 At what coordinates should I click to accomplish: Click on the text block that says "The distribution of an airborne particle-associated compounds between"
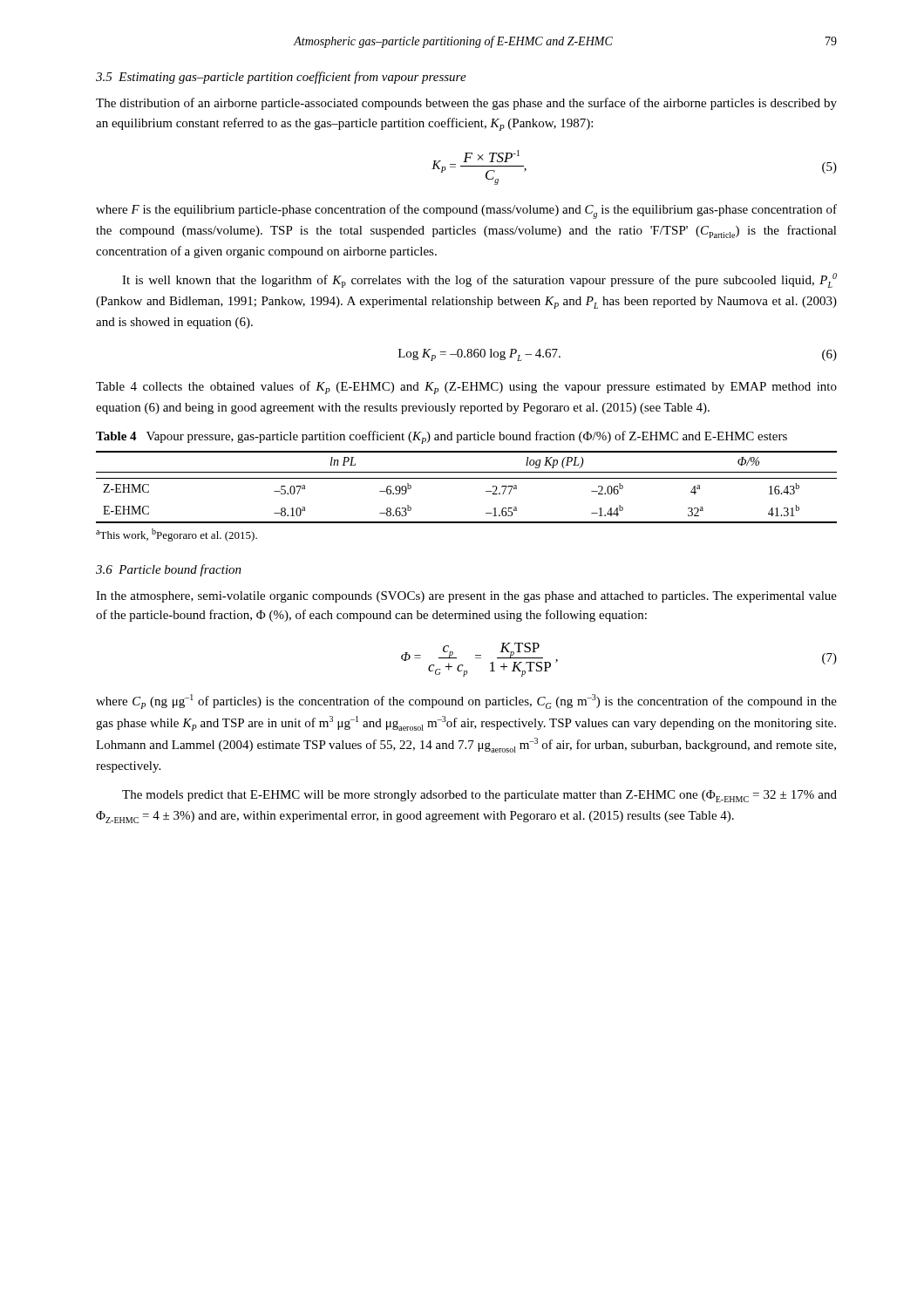pyautogui.click(x=466, y=114)
